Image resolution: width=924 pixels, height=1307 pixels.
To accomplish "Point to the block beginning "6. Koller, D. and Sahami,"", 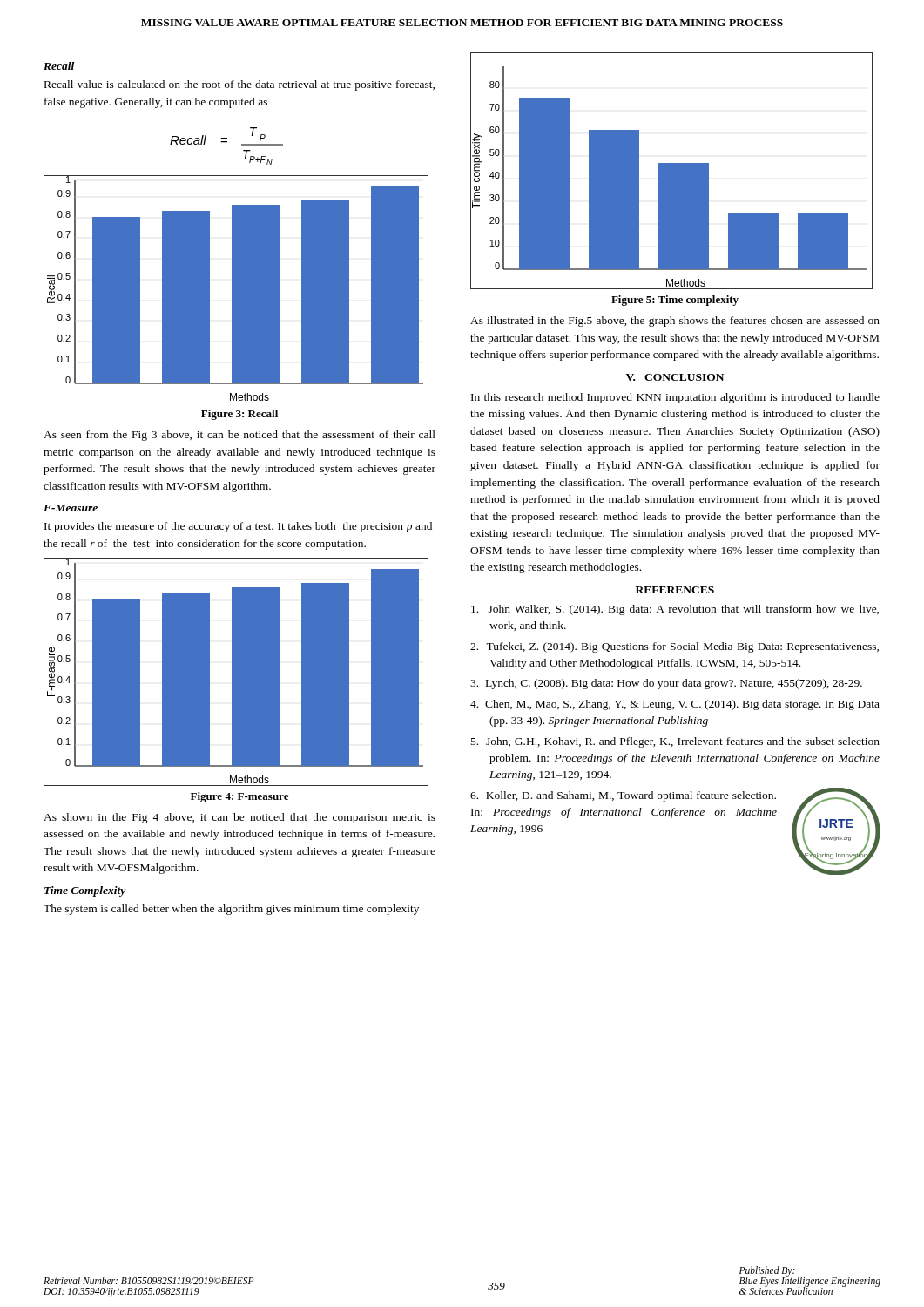I will point(675,834).
